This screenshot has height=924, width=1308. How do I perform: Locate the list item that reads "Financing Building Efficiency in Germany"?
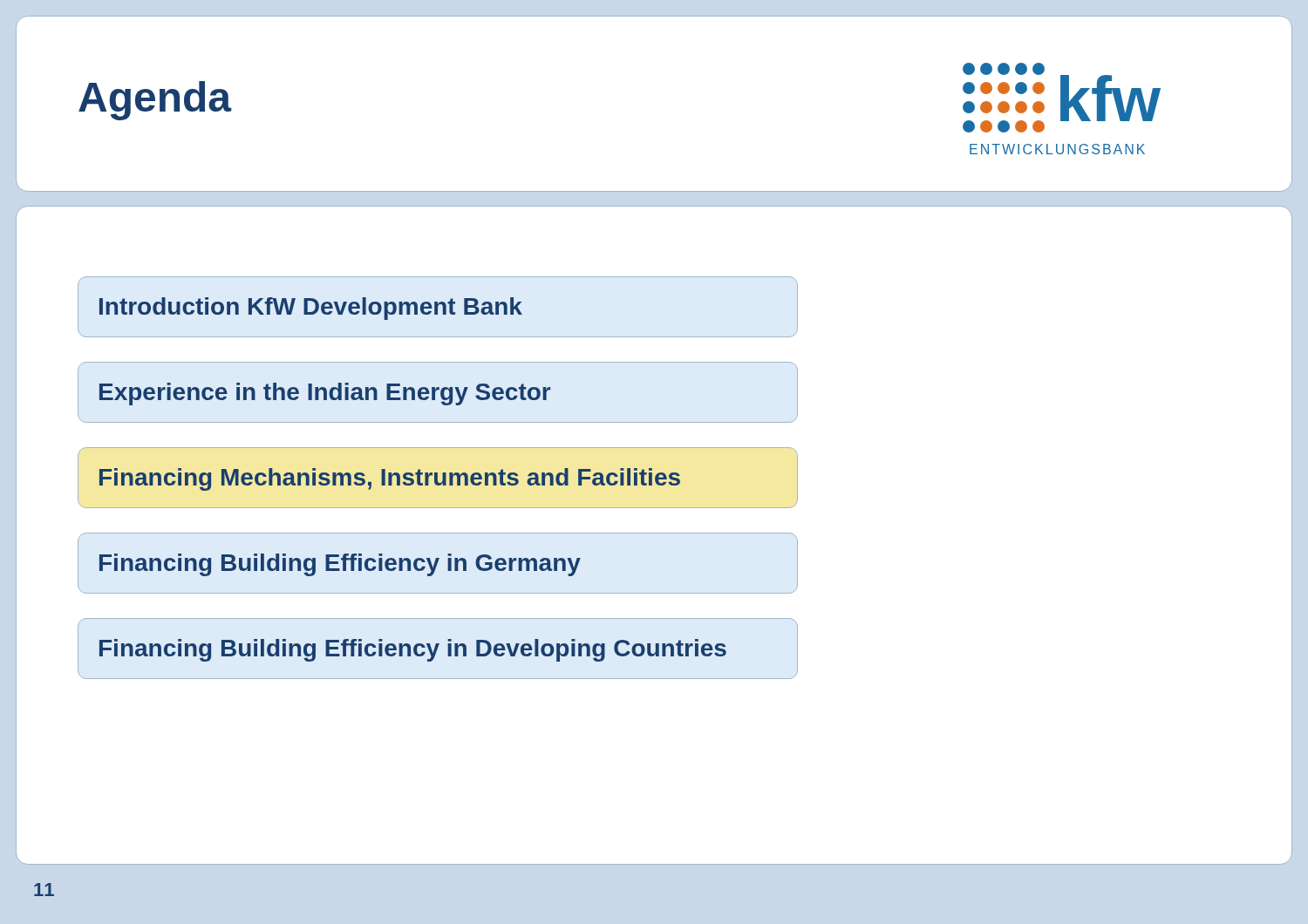pos(339,563)
